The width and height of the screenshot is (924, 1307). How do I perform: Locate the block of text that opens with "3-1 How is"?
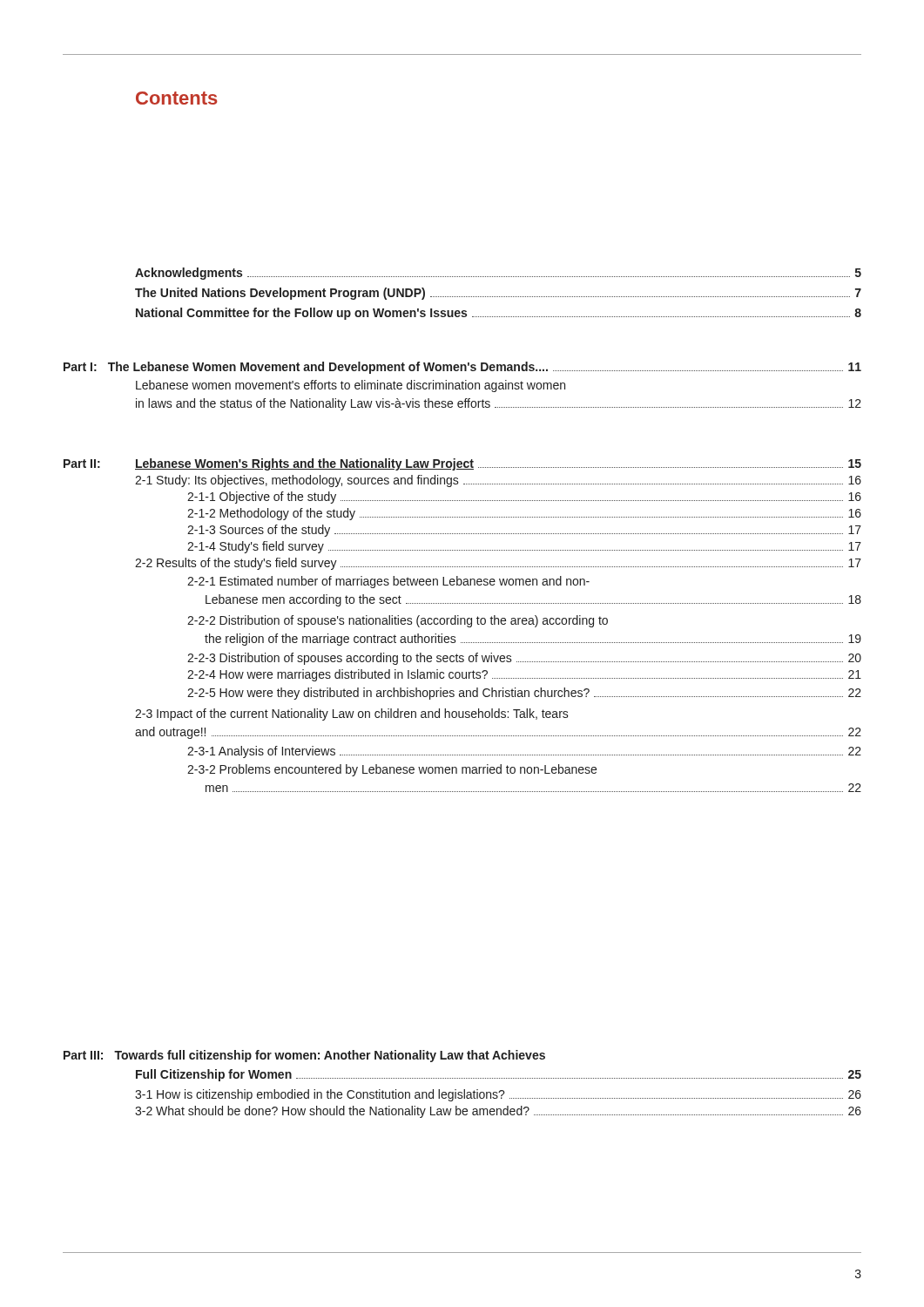coord(498,1094)
